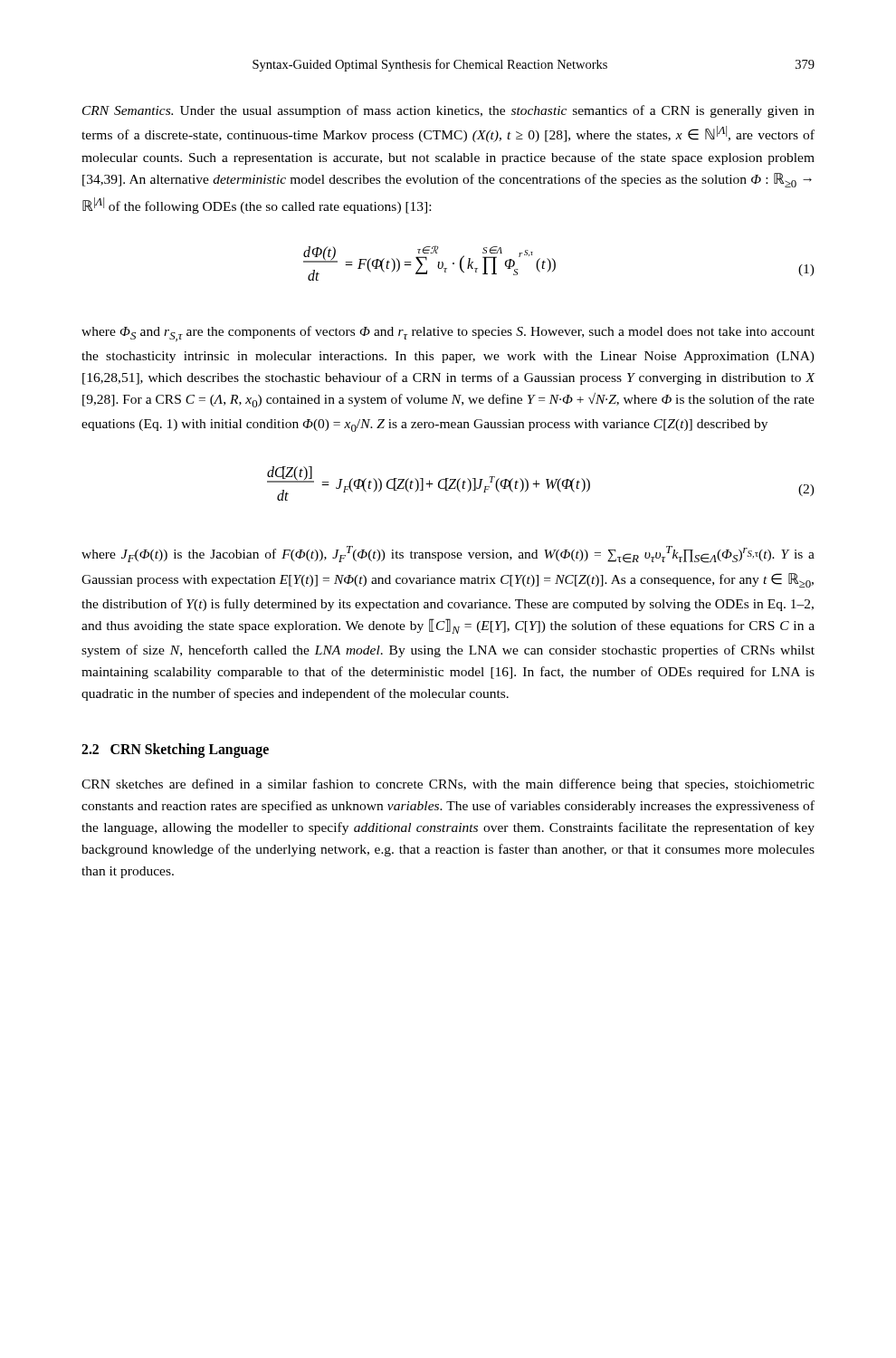Viewport: 896px width, 1358px height.
Task: Select the block starting "2.2 CRN Sketching Language"
Action: 175,749
